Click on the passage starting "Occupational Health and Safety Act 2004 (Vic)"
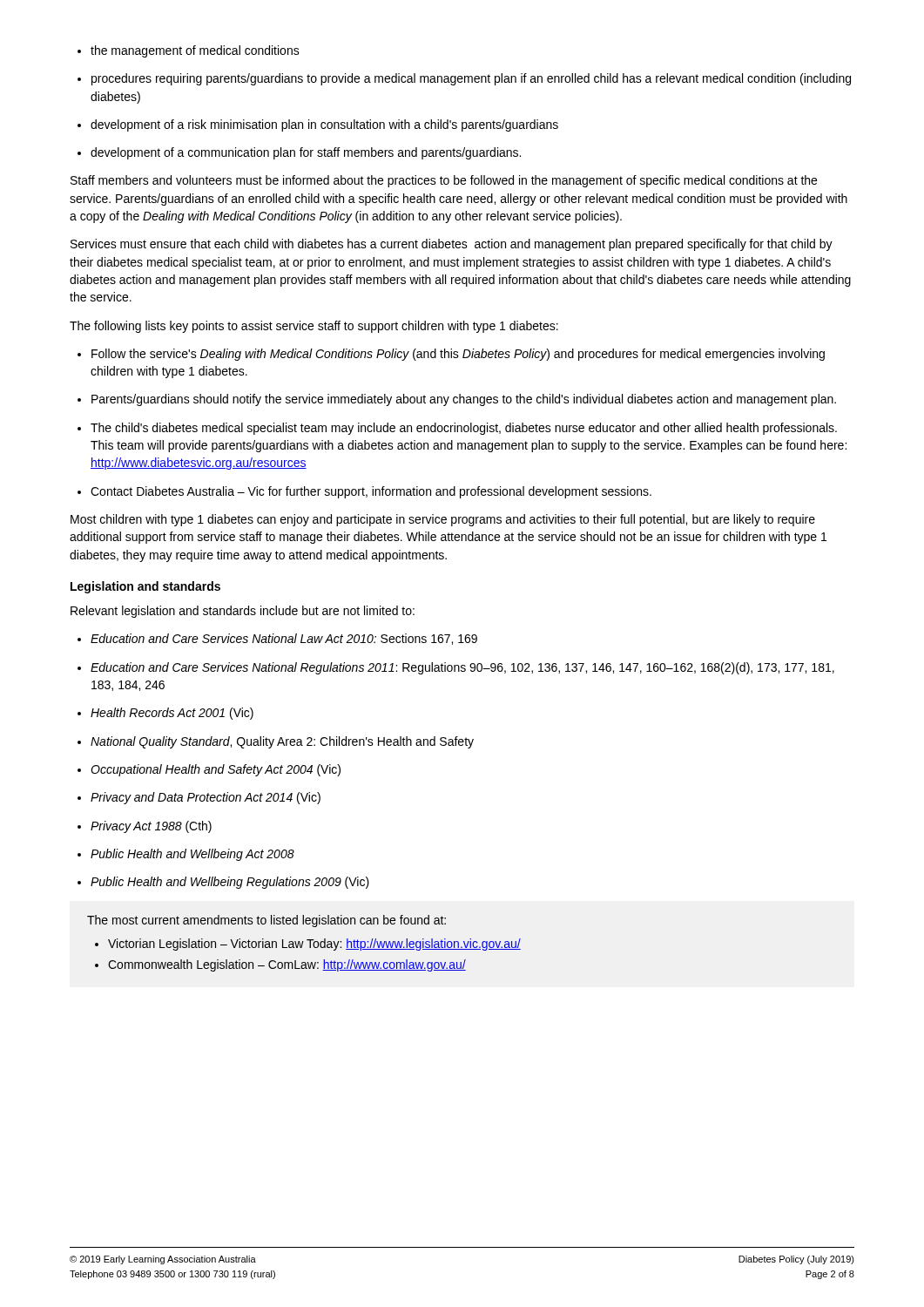924x1307 pixels. point(209,770)
